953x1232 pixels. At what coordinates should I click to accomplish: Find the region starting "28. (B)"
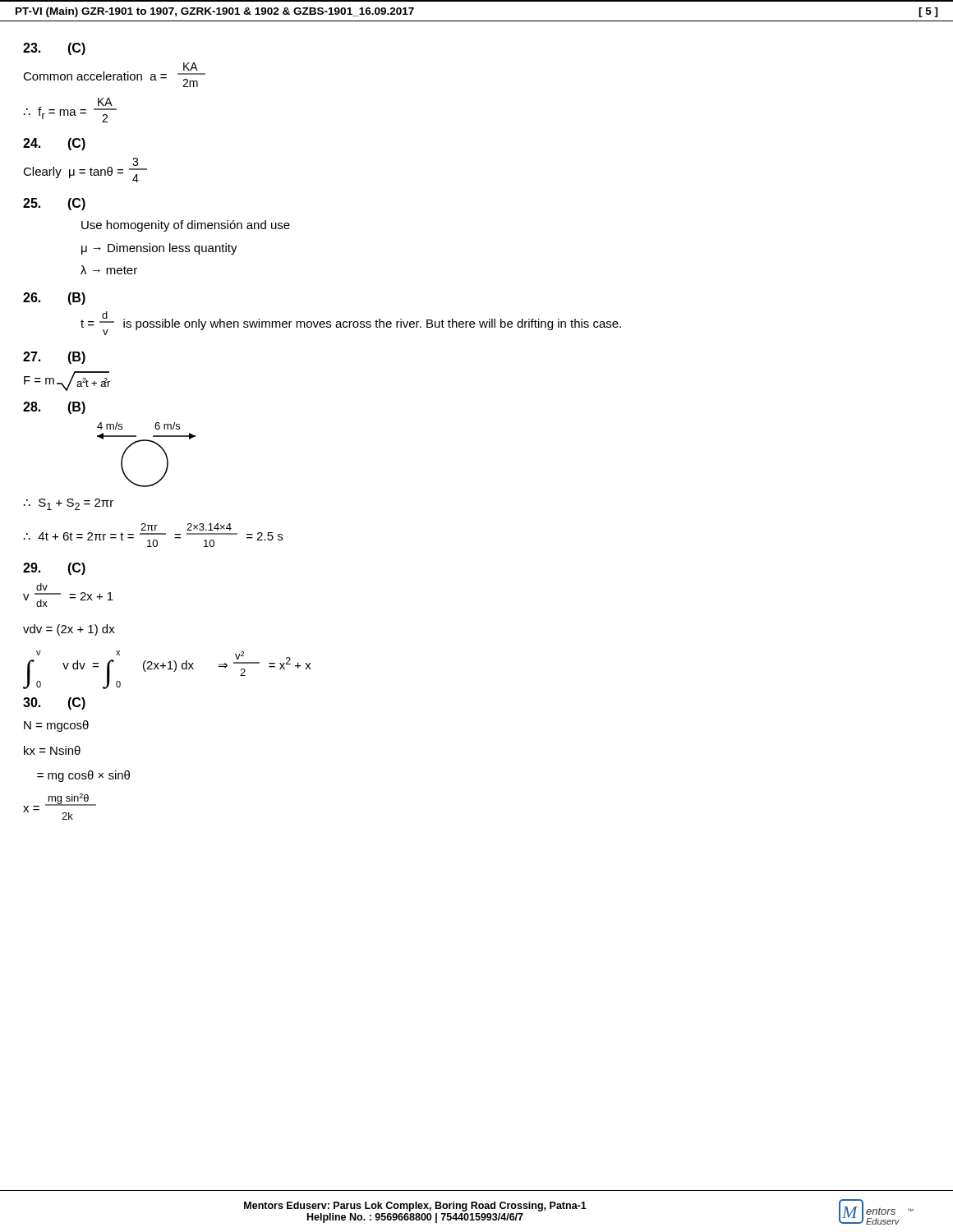[76, 407]
